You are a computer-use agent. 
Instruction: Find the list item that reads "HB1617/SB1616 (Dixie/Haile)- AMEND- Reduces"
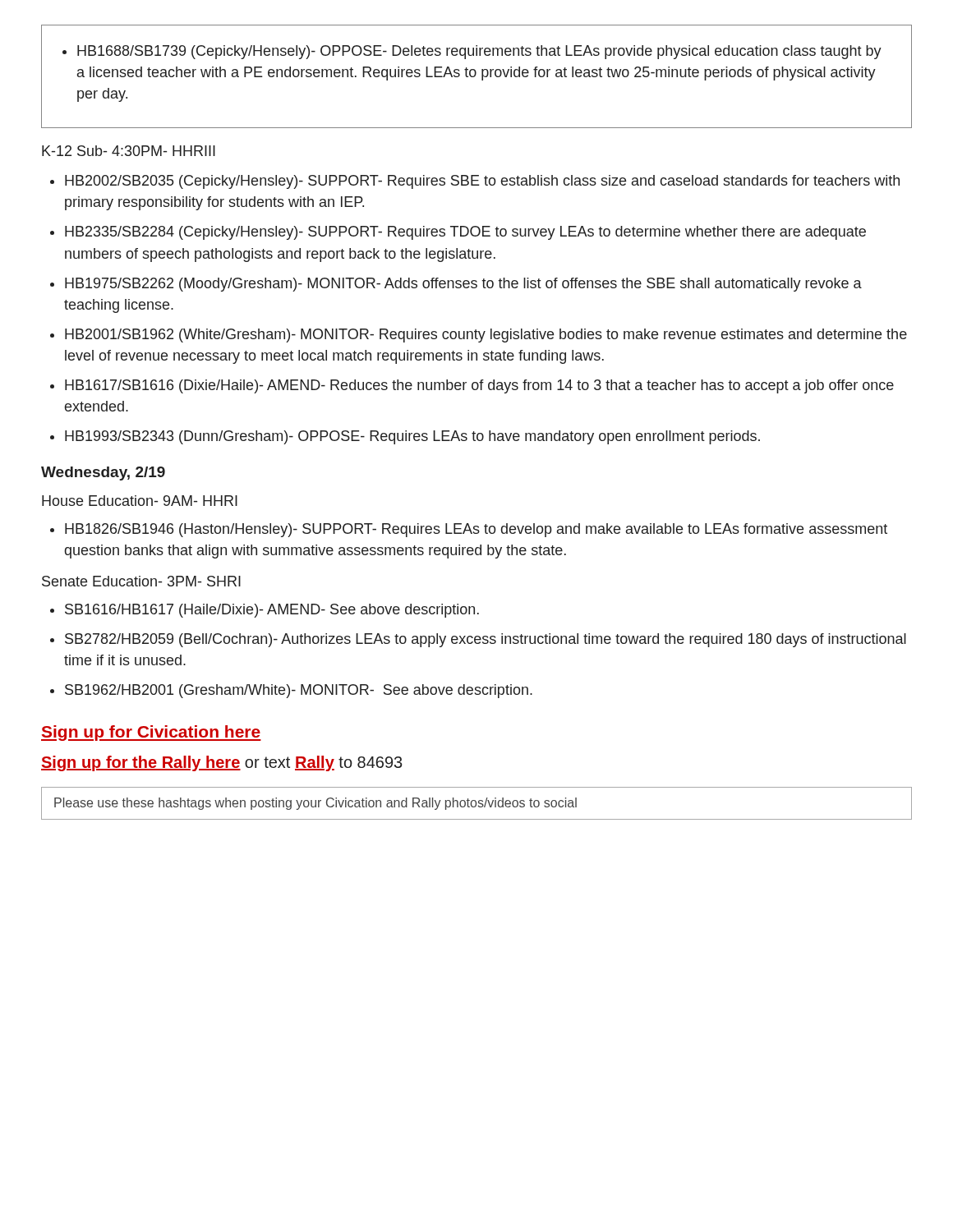point(488,396)
